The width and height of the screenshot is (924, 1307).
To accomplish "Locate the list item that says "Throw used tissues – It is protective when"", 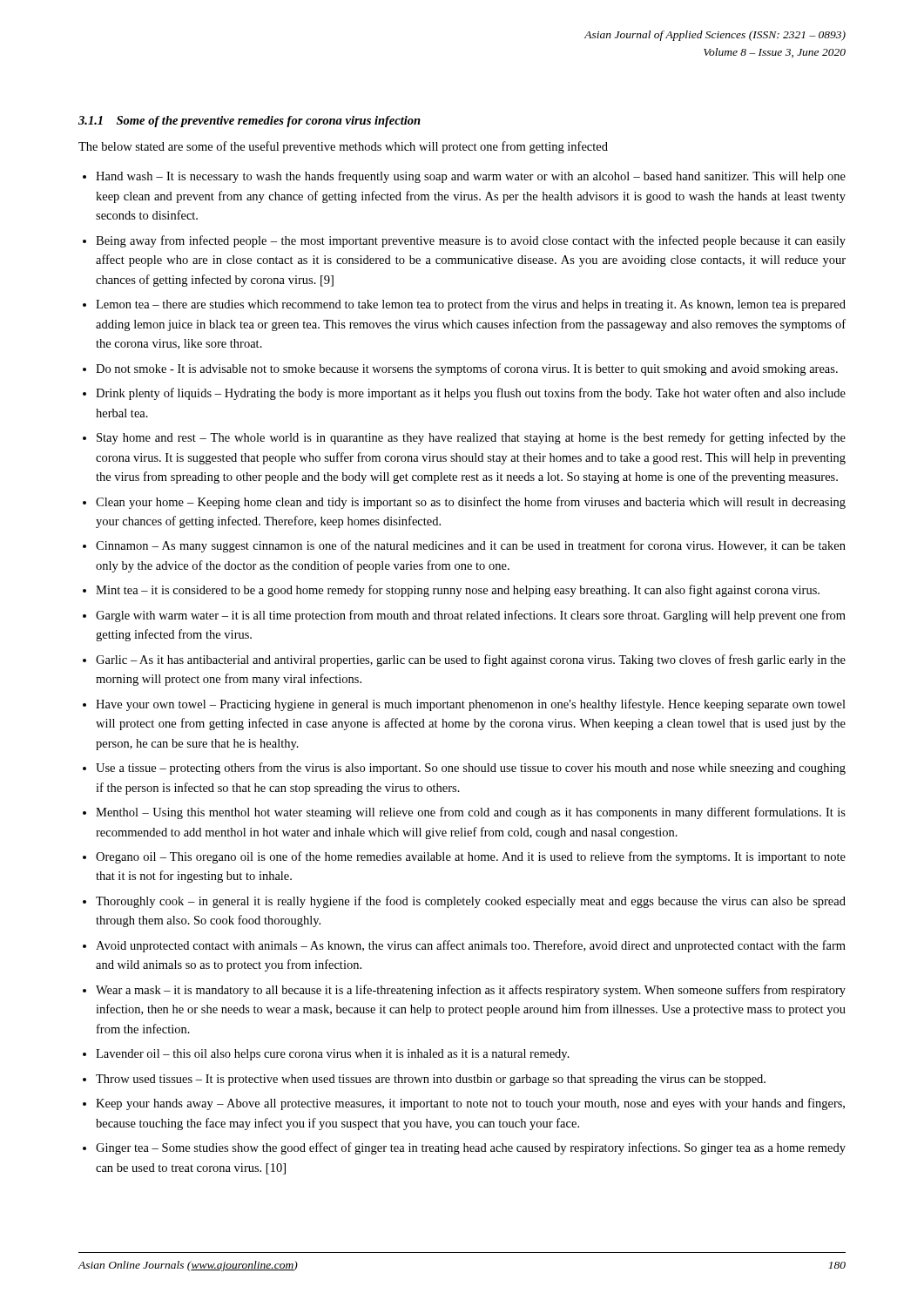I will click(x=431, y=1078).
